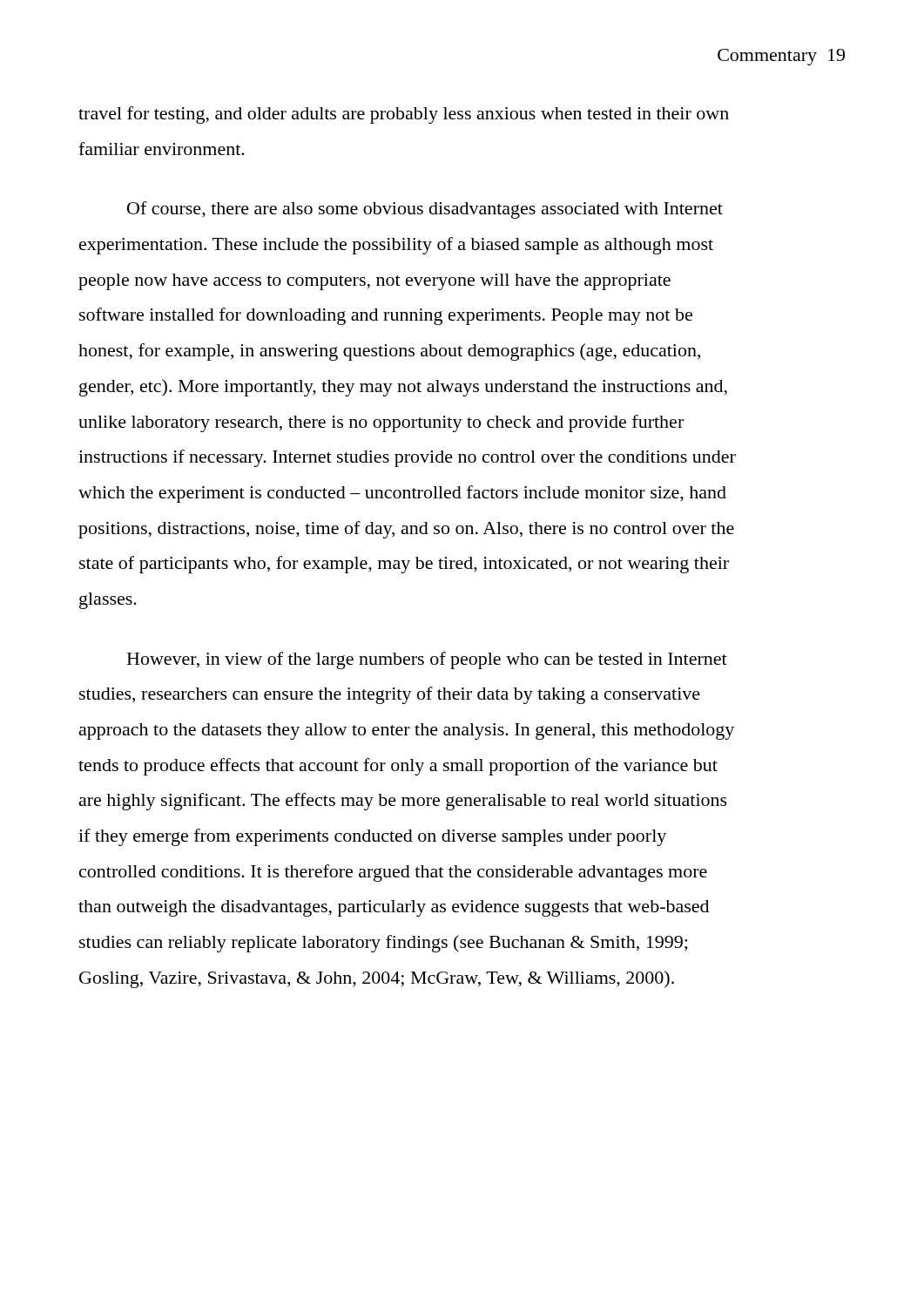The height and width of the screenshot is (1307, 924).
Task: Find the block on this page that starts "experimentation. These include the possibility"
Action: point(396,244)
